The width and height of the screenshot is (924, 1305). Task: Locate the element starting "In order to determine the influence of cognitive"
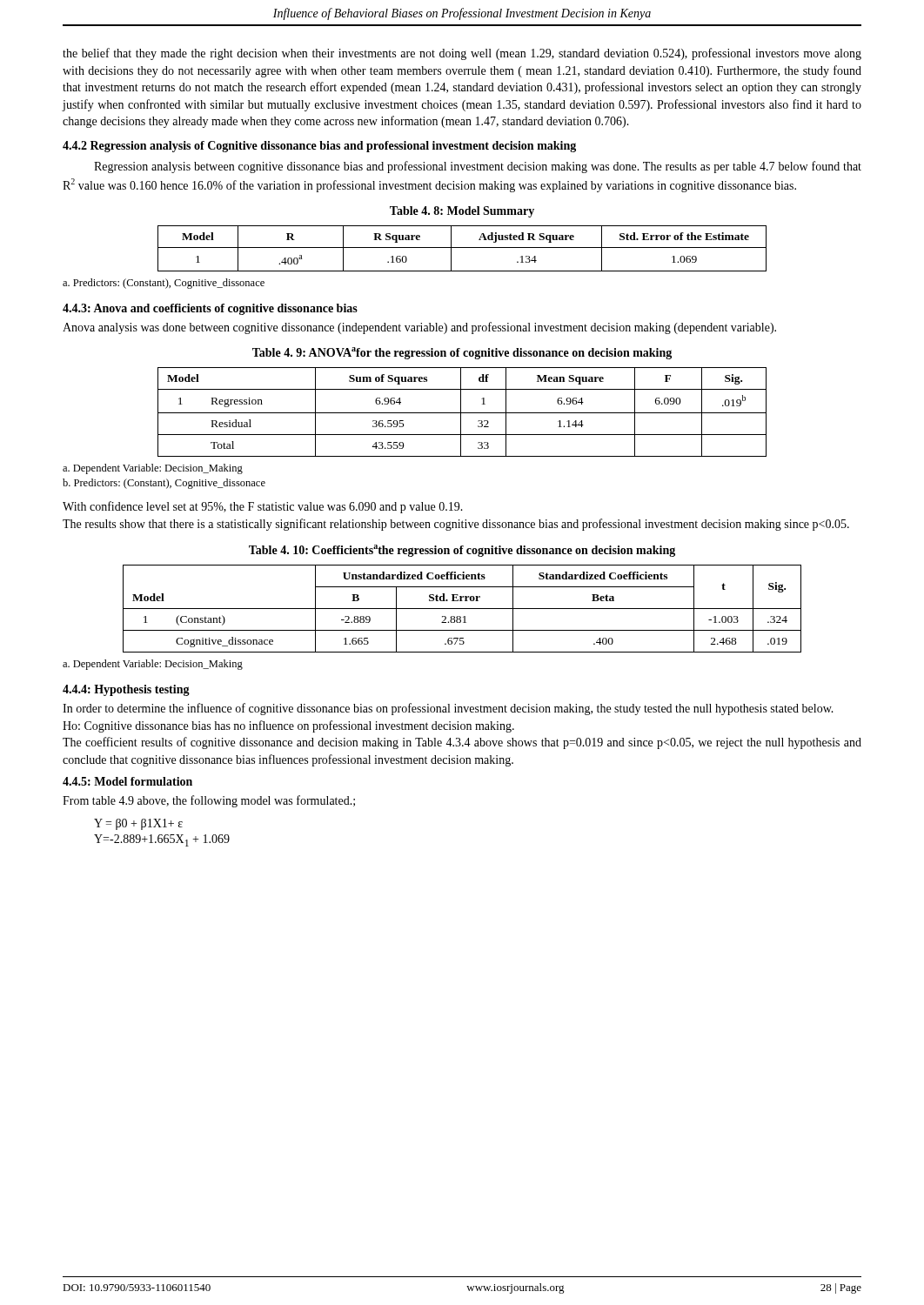click(462, 734)
